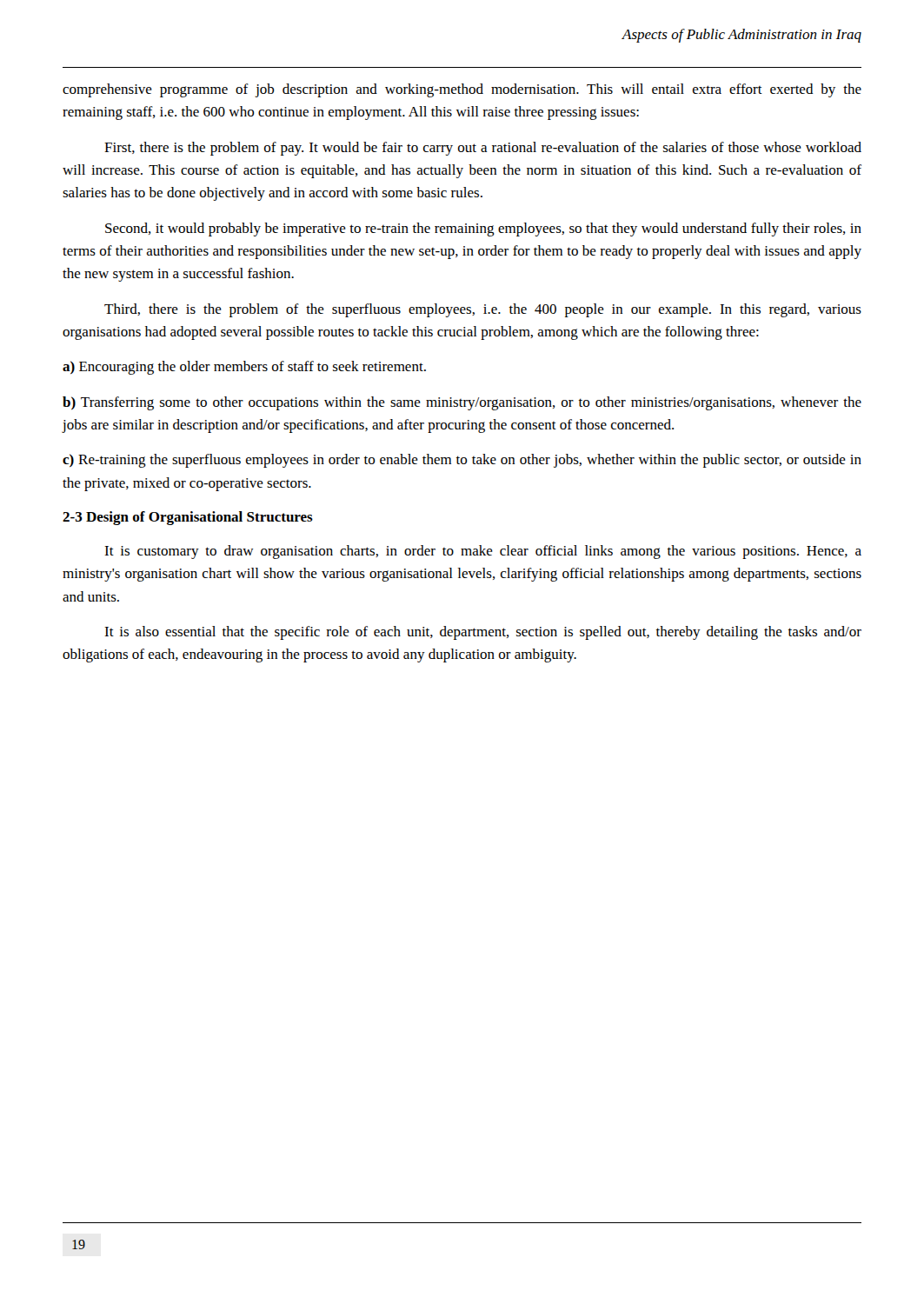924x1304 pixels.
Task: Locate the region starting "It is customary to draw organisation charts, in"
Action: click(462, 574)
